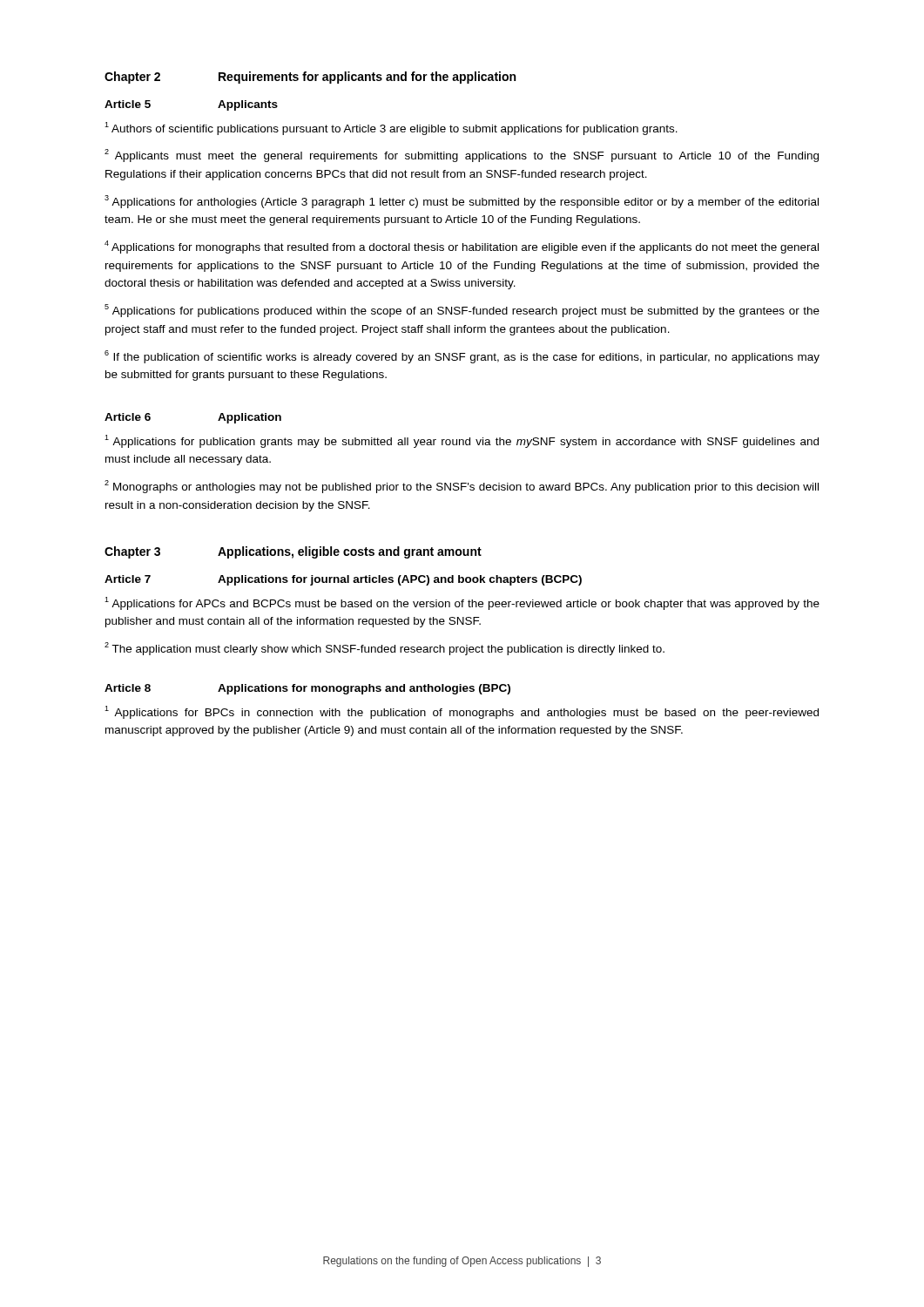Locate the block of text that opens with "3 Applications for anthologies"
Screen dimensions: 1307x924
(462, 210)
